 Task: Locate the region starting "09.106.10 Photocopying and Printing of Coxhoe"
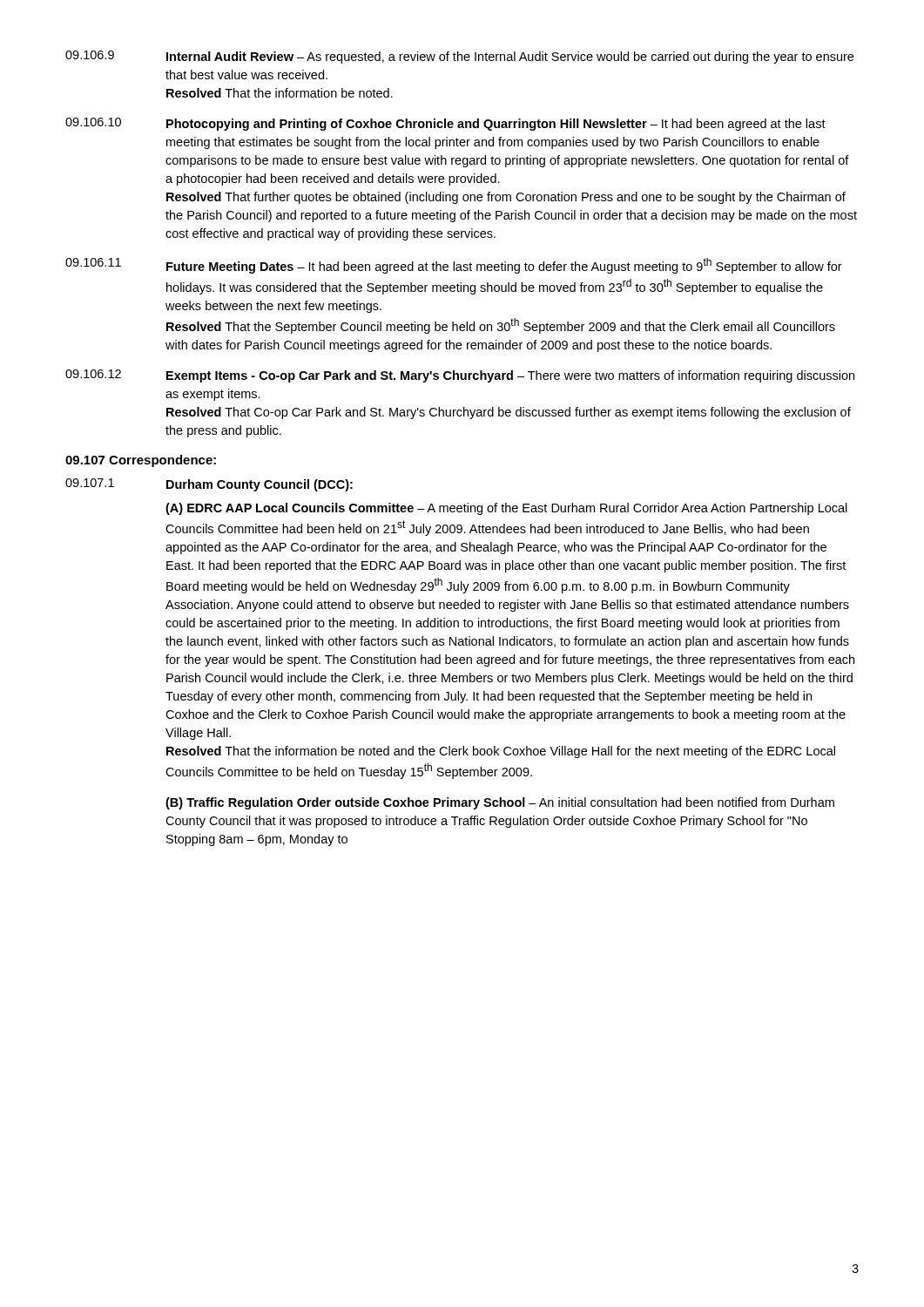[462, 179]
